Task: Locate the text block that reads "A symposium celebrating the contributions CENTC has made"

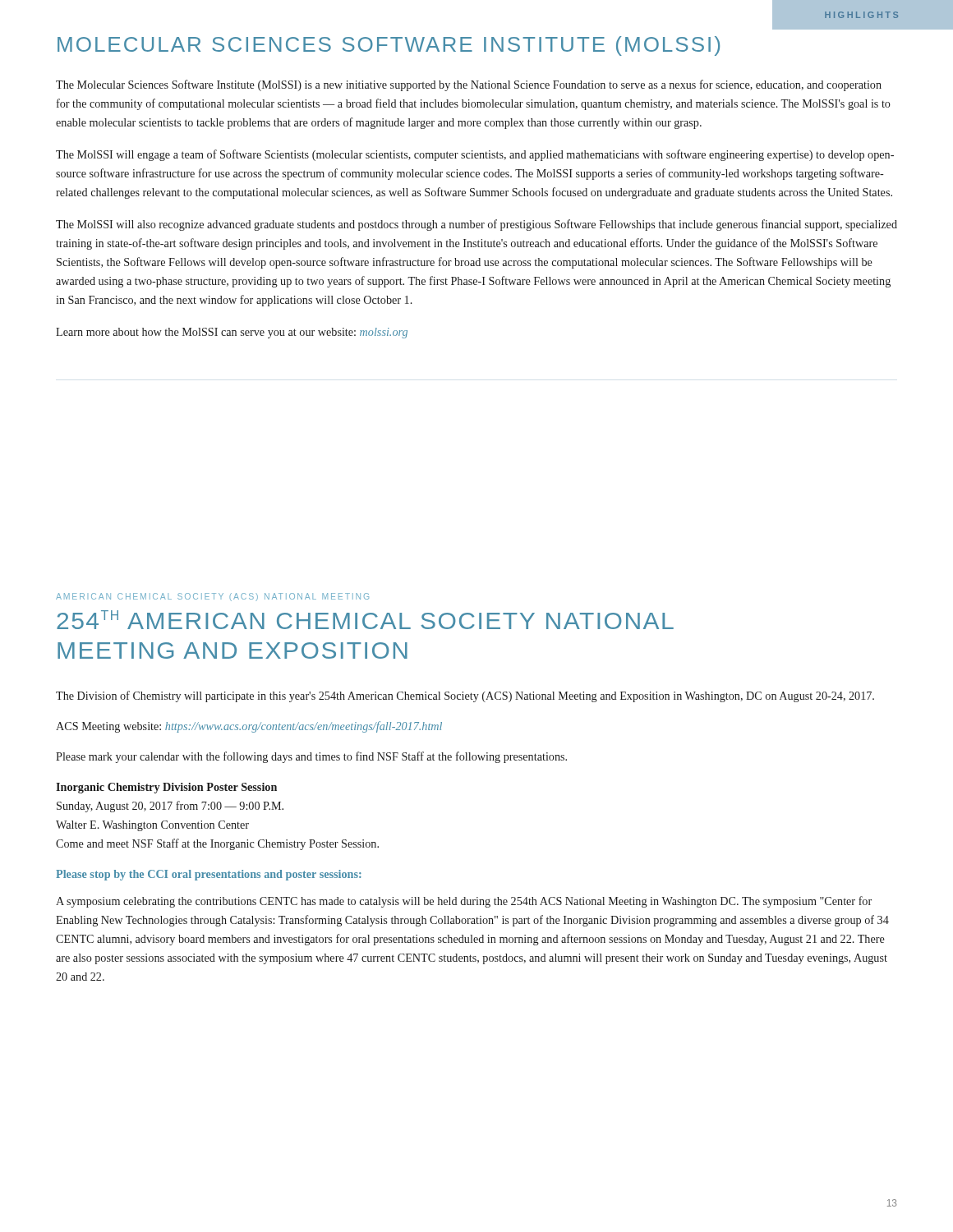Action: (x=472, y=939)
